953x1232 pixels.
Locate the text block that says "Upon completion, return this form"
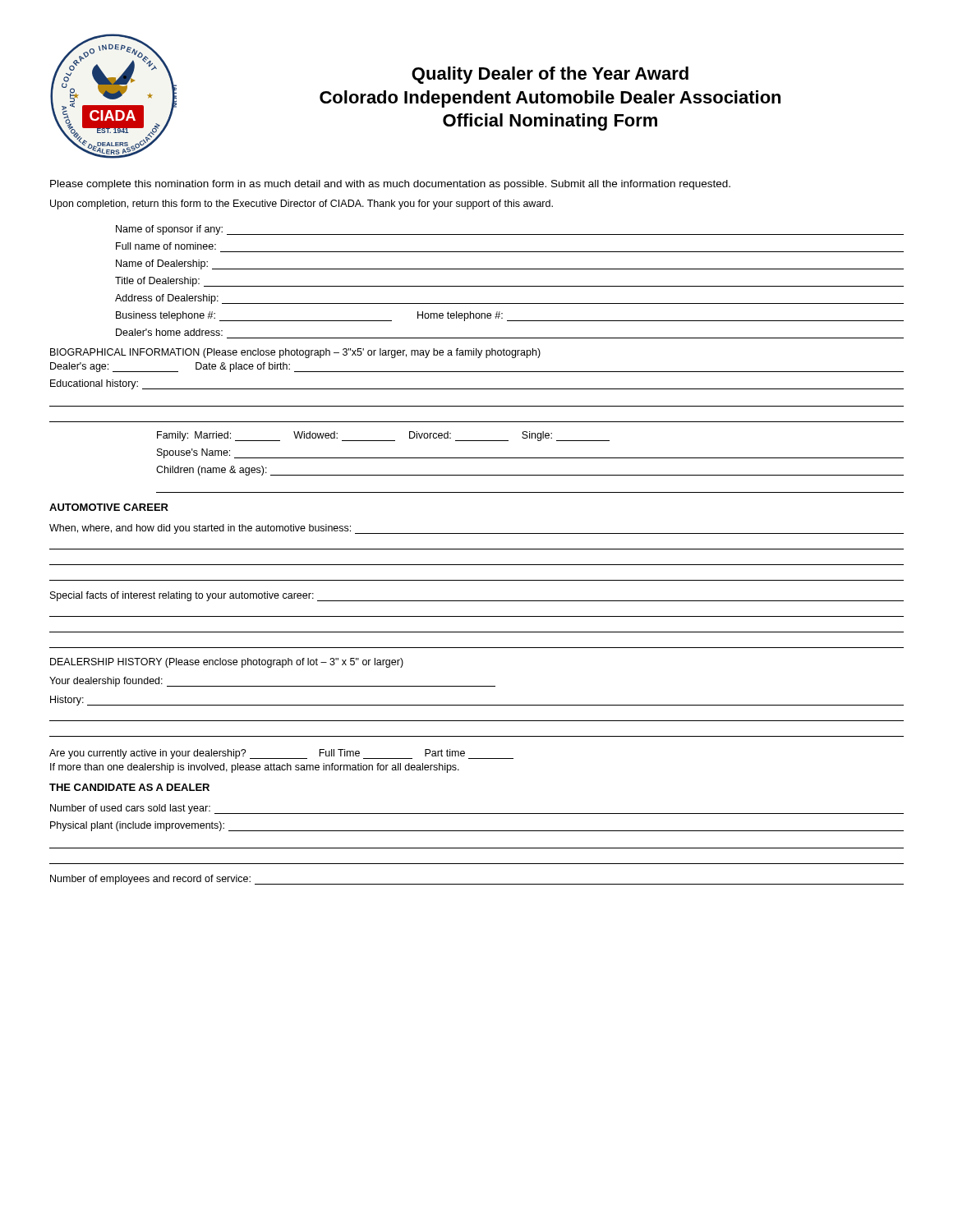[x=301, y=204]
